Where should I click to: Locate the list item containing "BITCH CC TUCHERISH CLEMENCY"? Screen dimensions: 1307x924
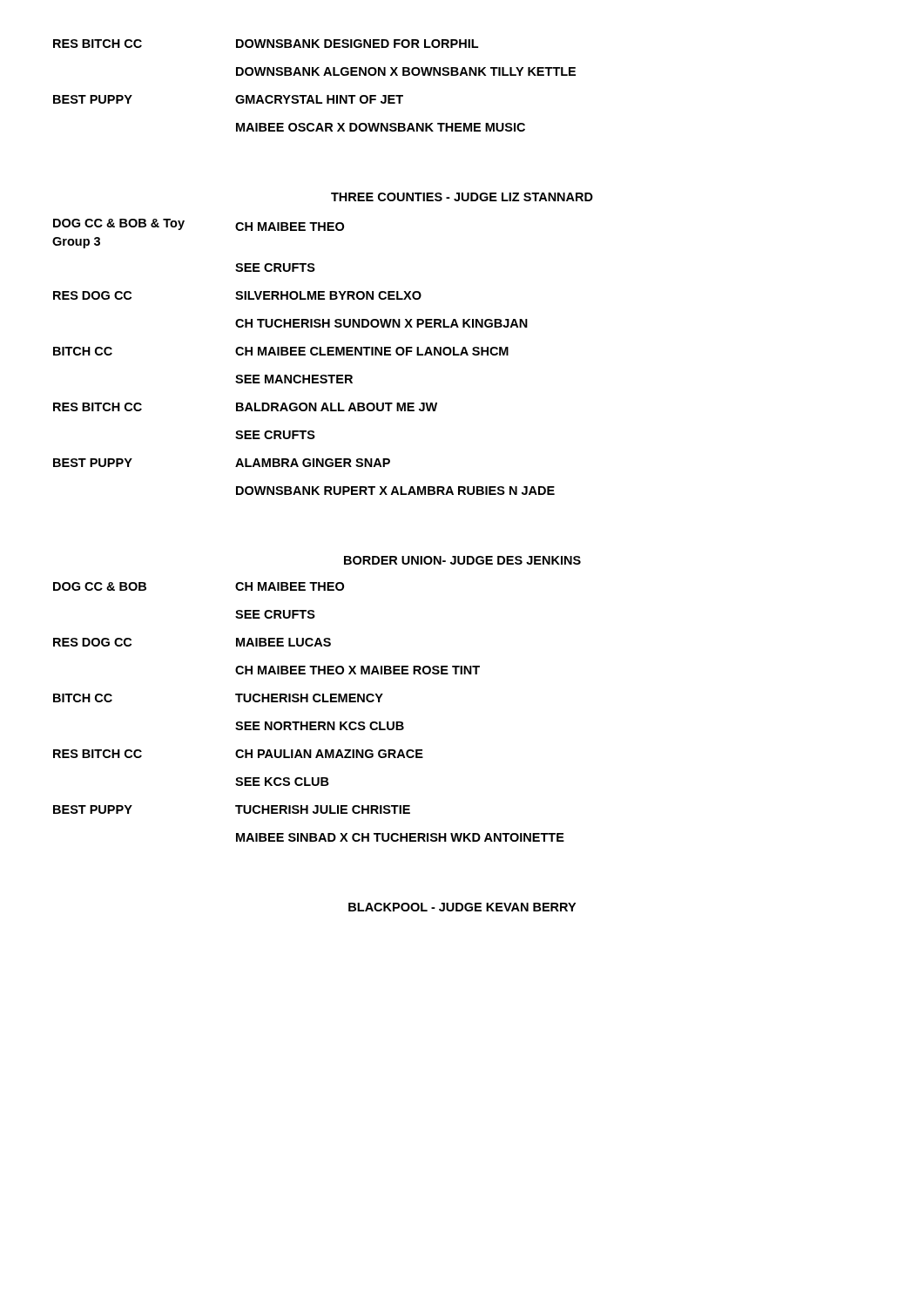pos(86,698)
